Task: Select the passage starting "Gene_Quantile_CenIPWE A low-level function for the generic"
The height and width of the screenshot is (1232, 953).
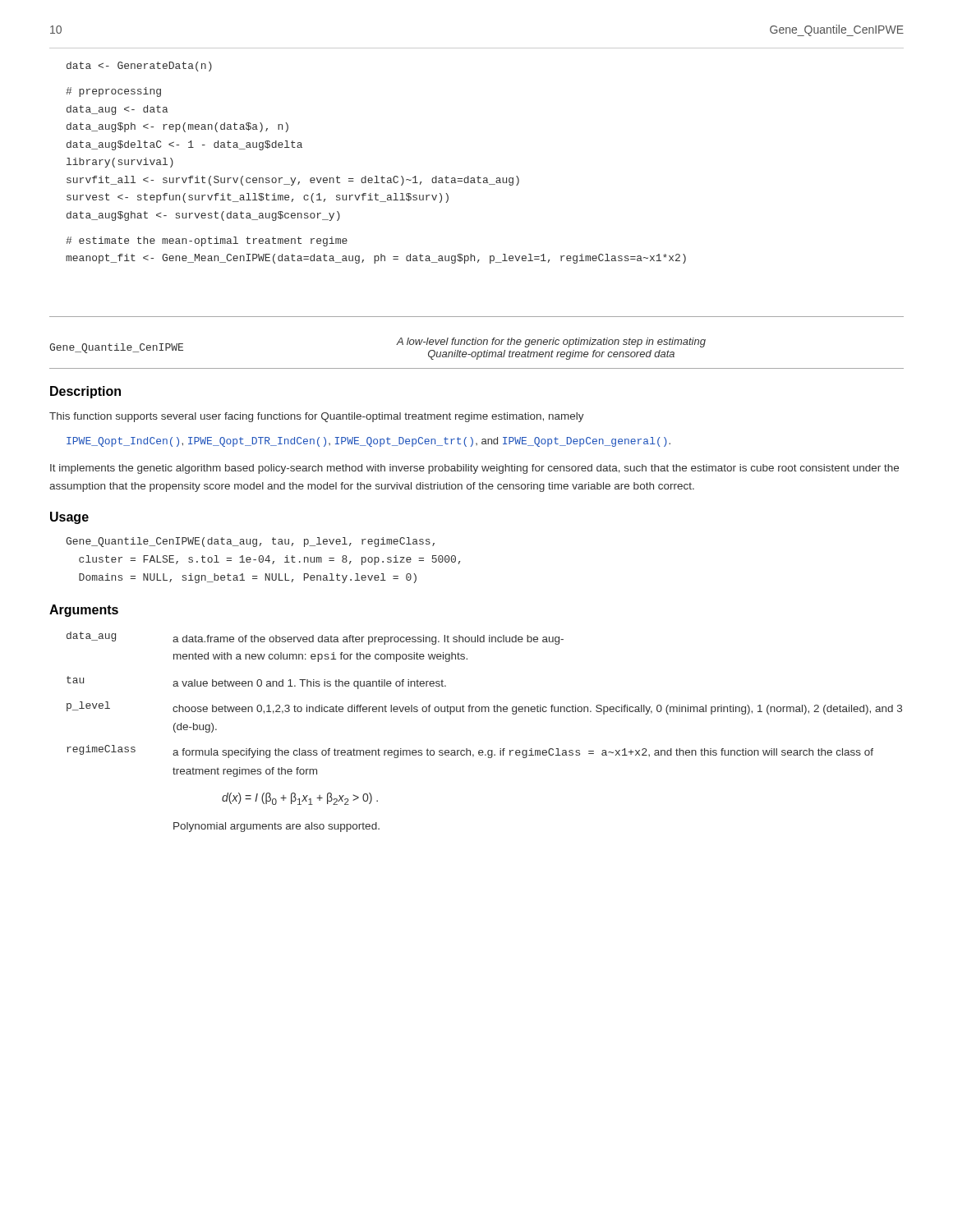Action: coord(476,347)
